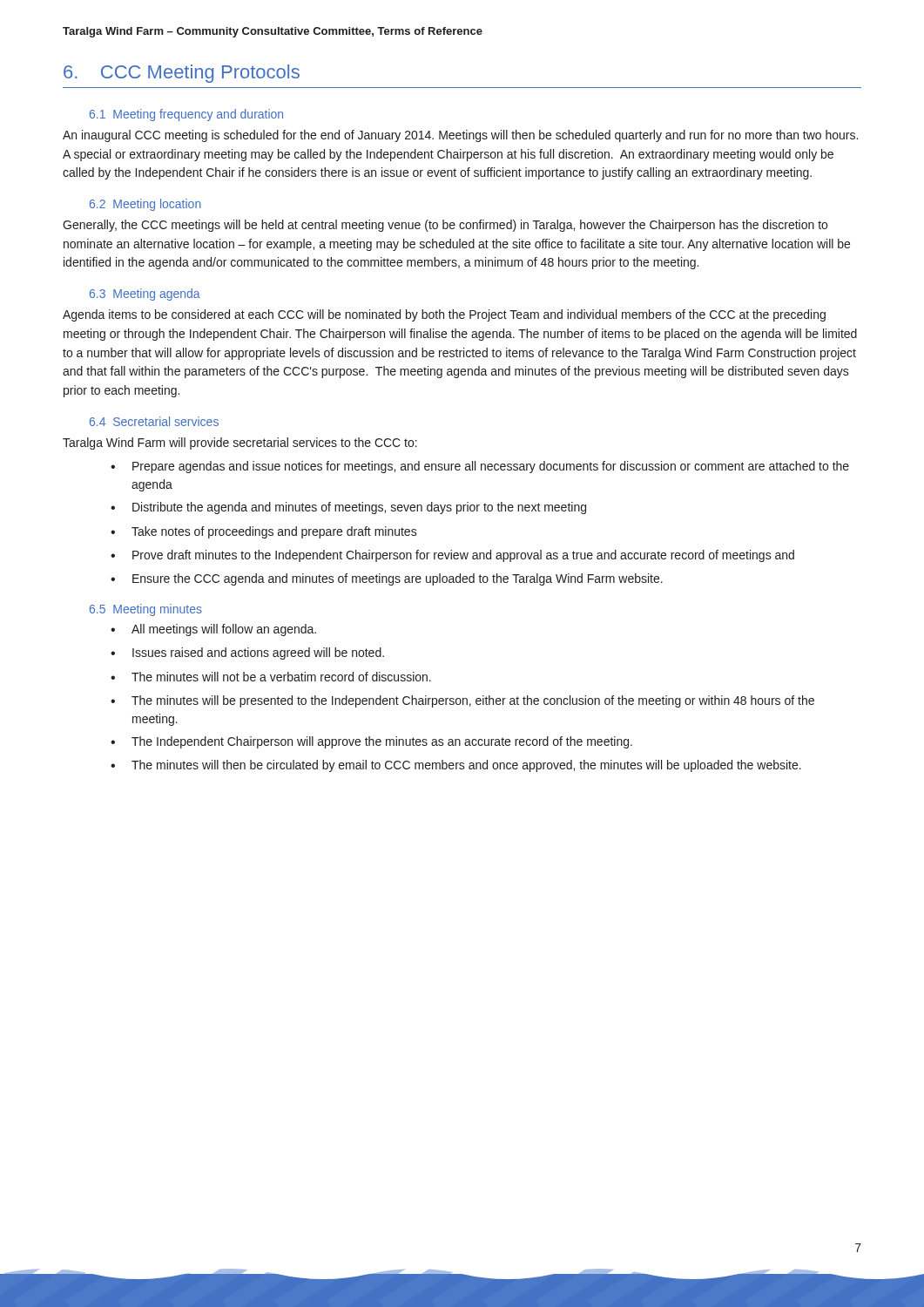Image resolution: width=924 pixels, height=1307 pixels.
Task: Select the text block starting "6.1 Meeting frequency and duration"
Action: 186,114
